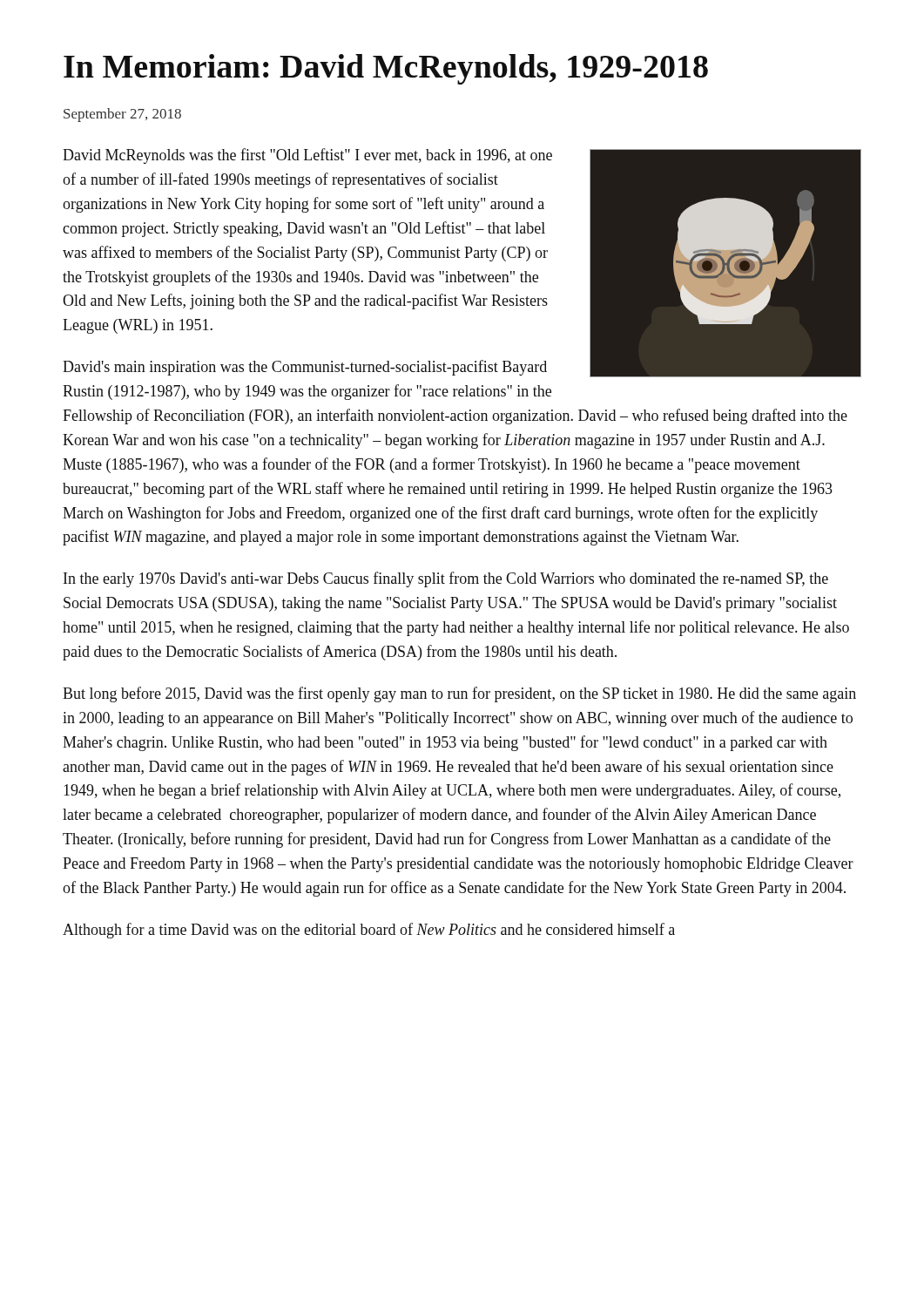Navigate to the region starting "In the early 1970s David's anti-war Debs"

(462, 616)
